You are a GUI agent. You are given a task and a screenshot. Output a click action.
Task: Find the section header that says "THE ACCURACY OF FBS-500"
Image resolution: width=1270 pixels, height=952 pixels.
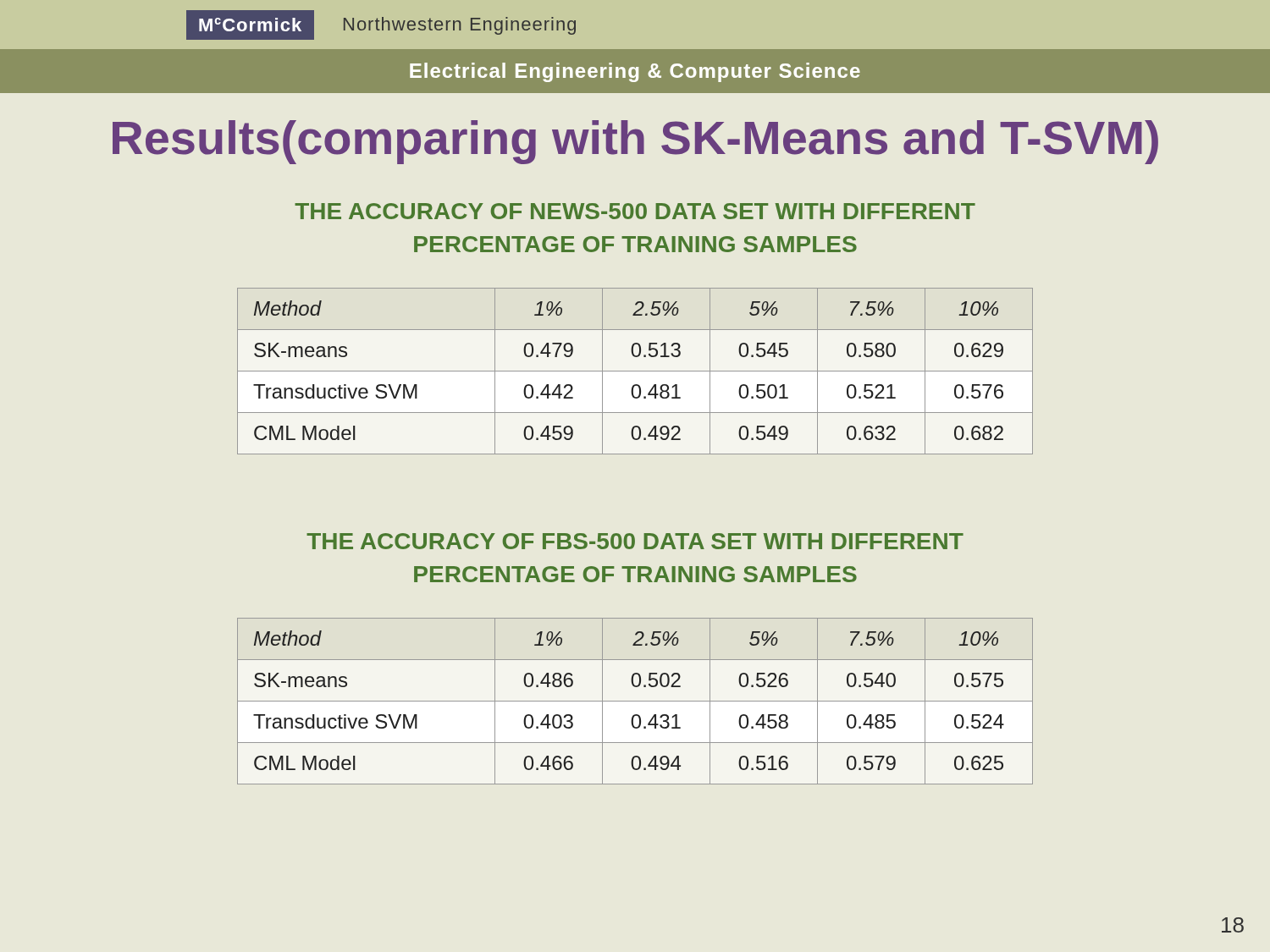pyautogui.click(x=635, y=558)
